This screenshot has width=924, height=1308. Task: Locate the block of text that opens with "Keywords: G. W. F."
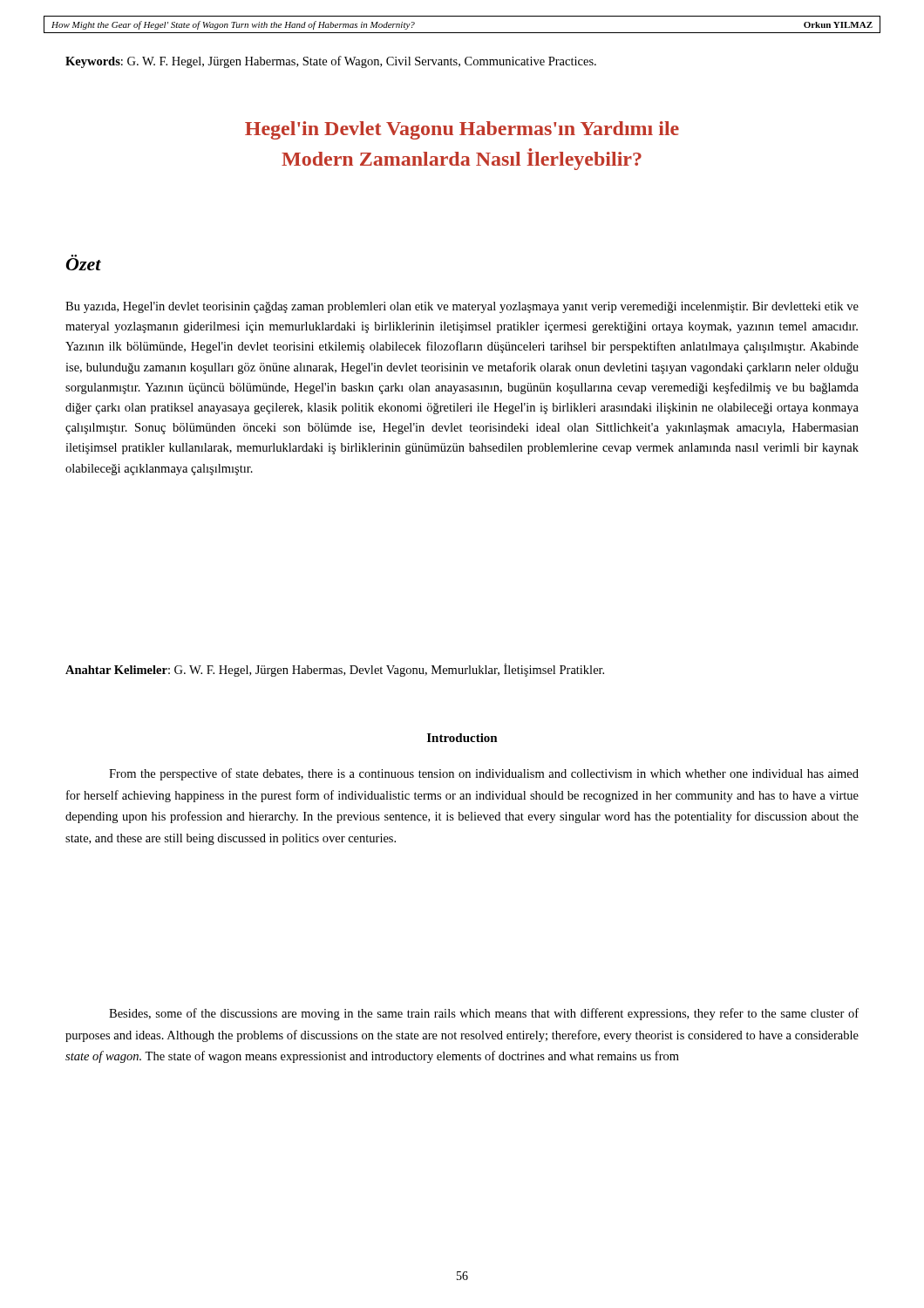331,61
